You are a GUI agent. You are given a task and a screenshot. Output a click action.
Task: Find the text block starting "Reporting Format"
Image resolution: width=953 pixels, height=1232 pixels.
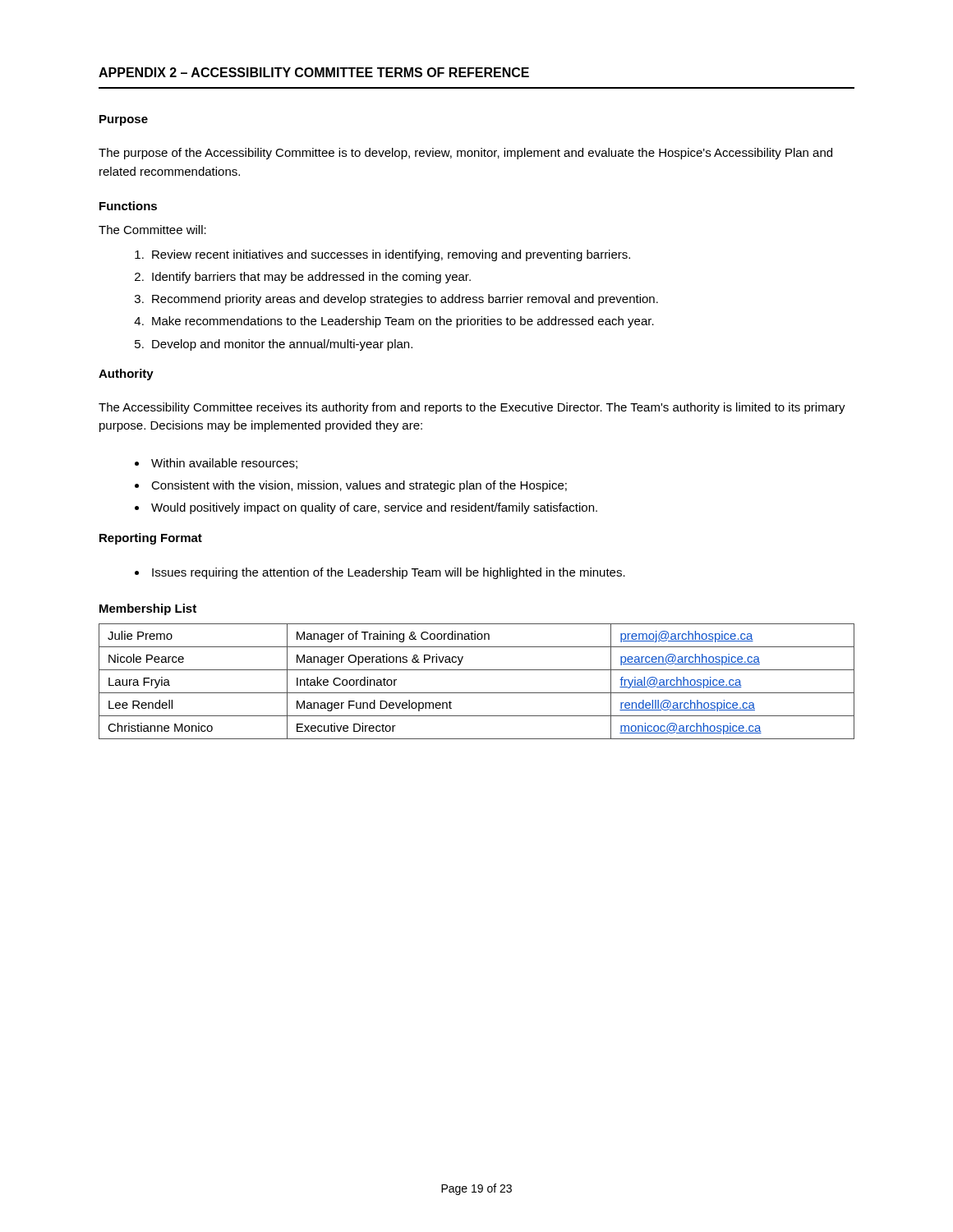click(x=150, y=537)
